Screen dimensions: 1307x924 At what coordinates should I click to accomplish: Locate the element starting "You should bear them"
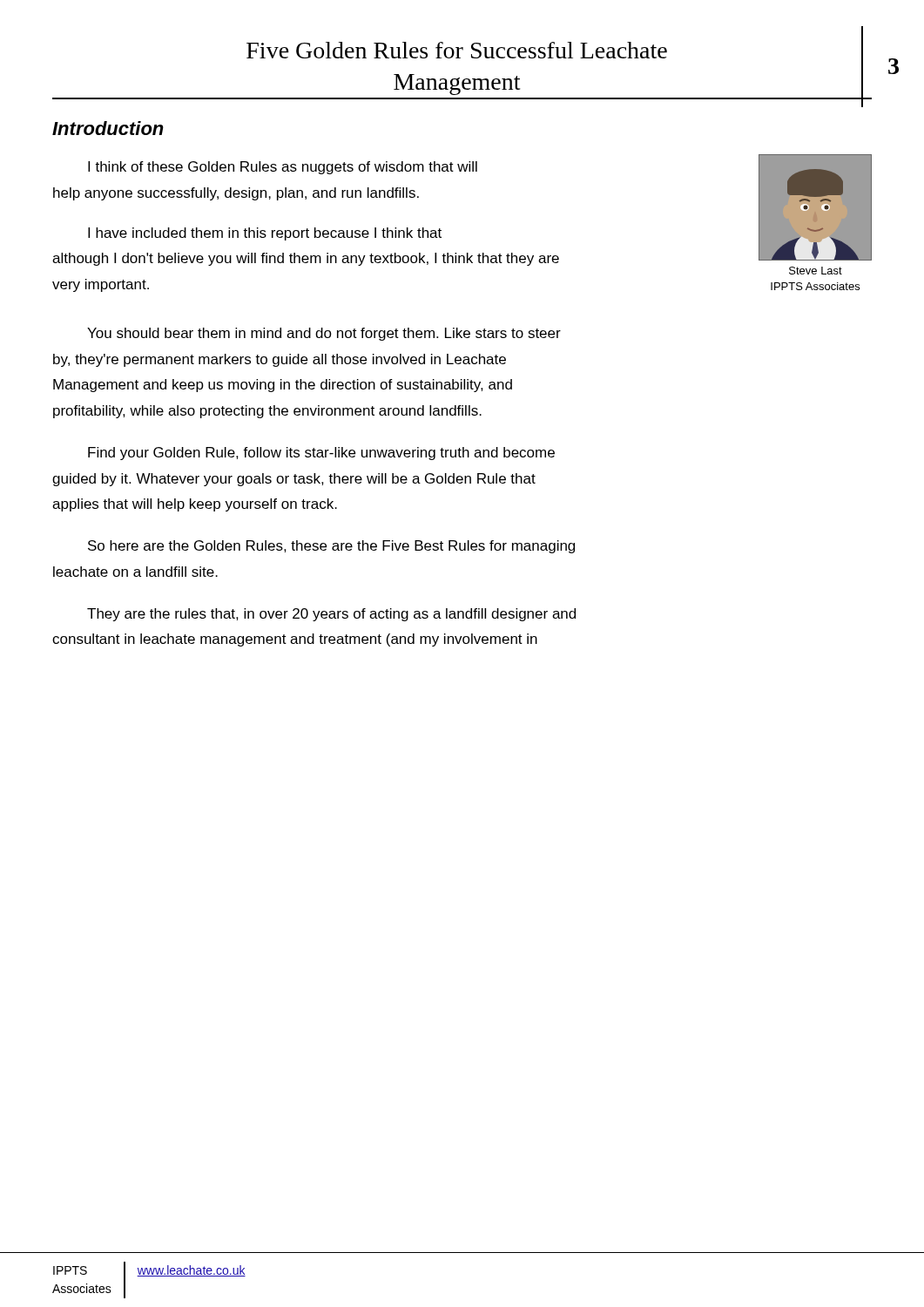click(462, 372)
